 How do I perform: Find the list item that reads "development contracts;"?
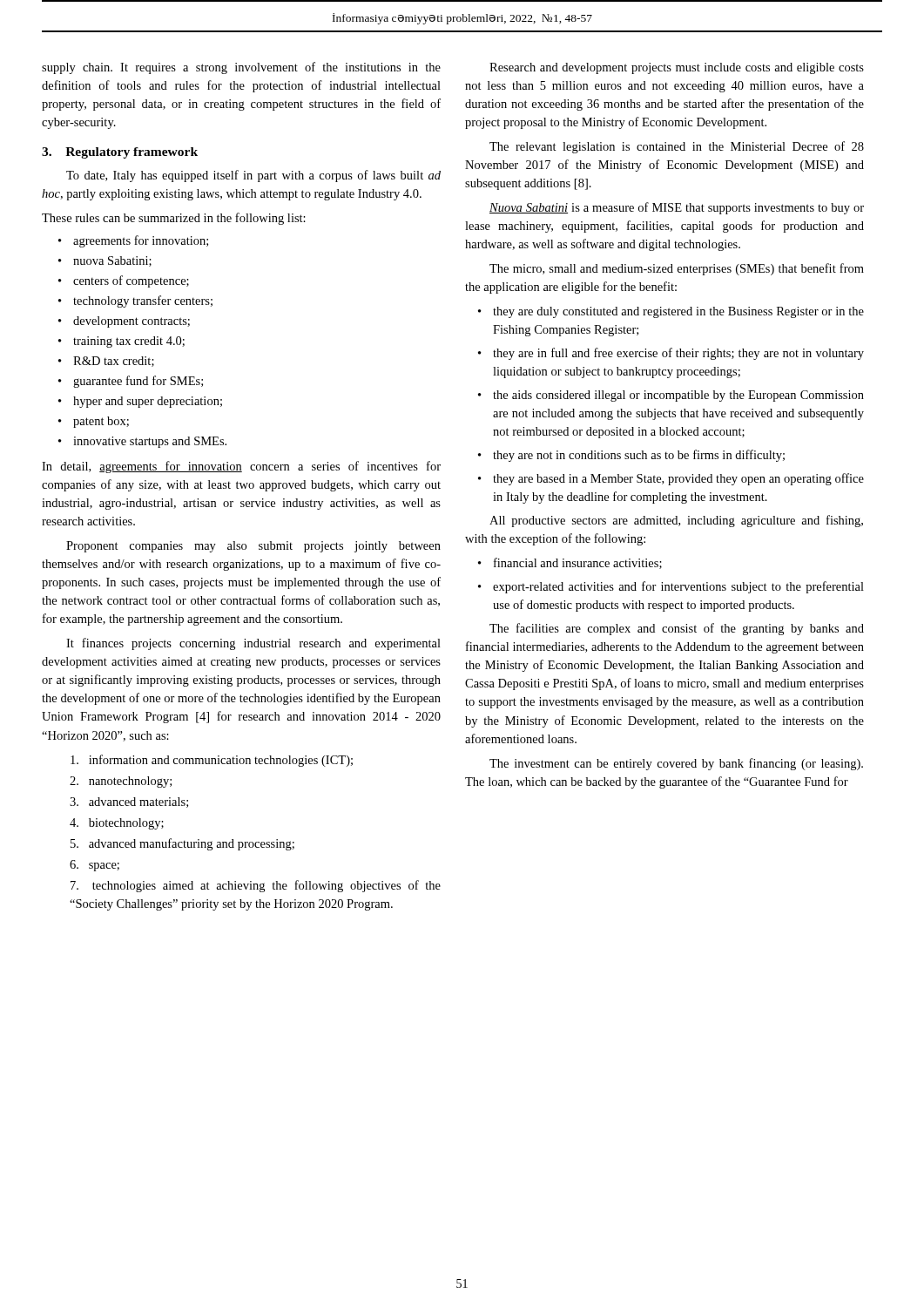point(132,321)
